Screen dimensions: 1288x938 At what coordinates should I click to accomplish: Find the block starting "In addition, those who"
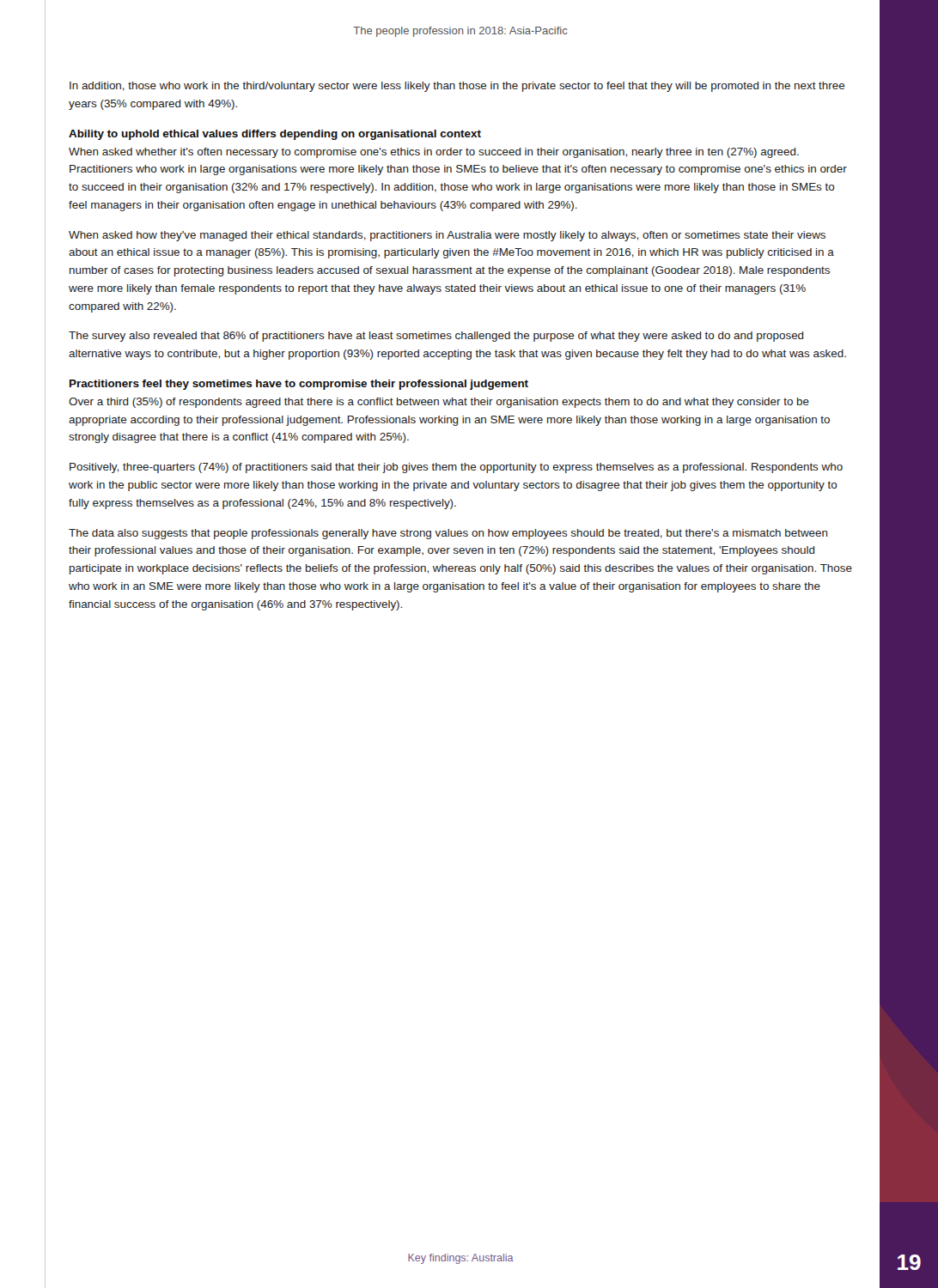[x=457, y=94]
